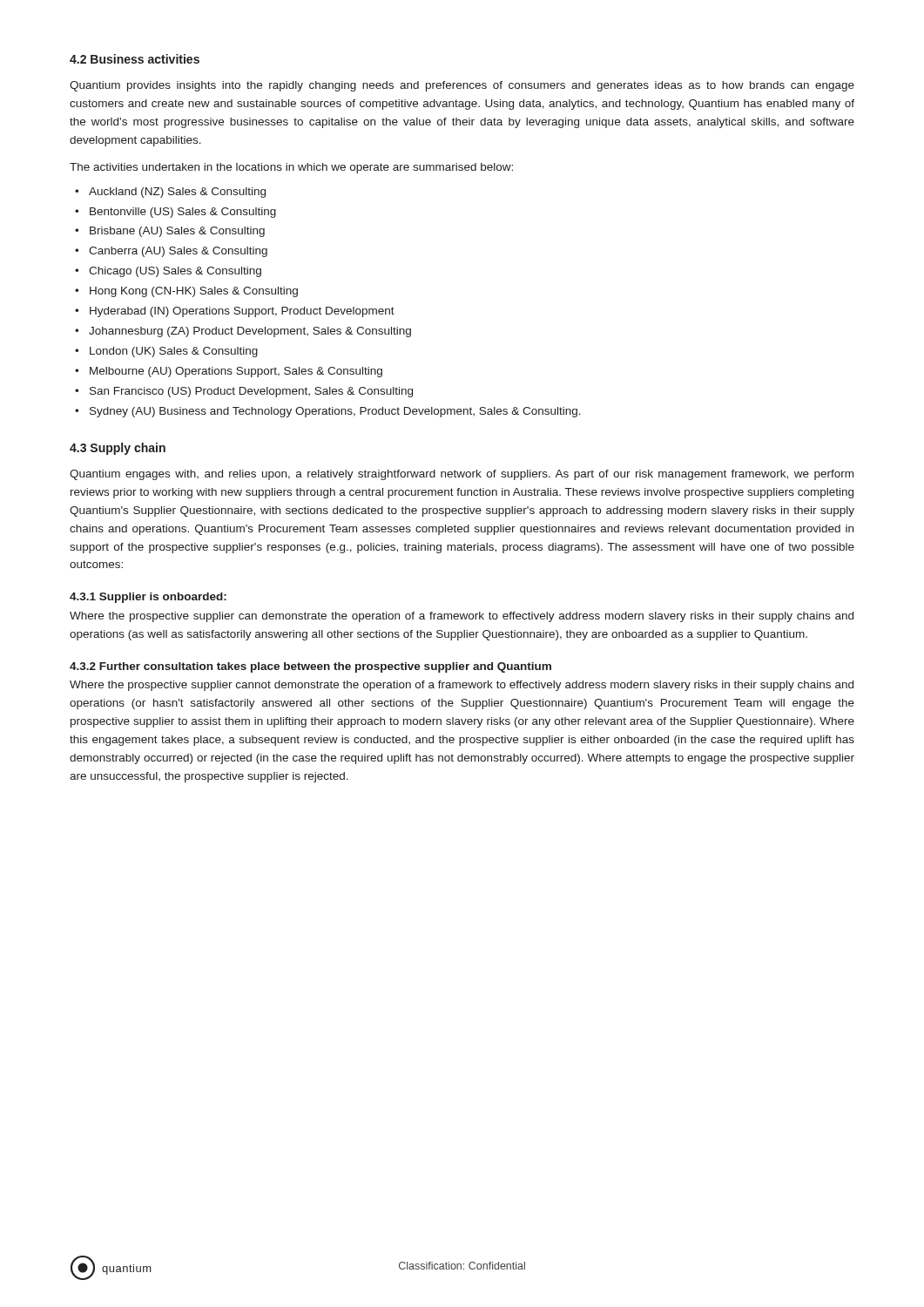Find the list item that says "Johannesburg (ZA) Product Development, Sales &"

tap(250, 331)
